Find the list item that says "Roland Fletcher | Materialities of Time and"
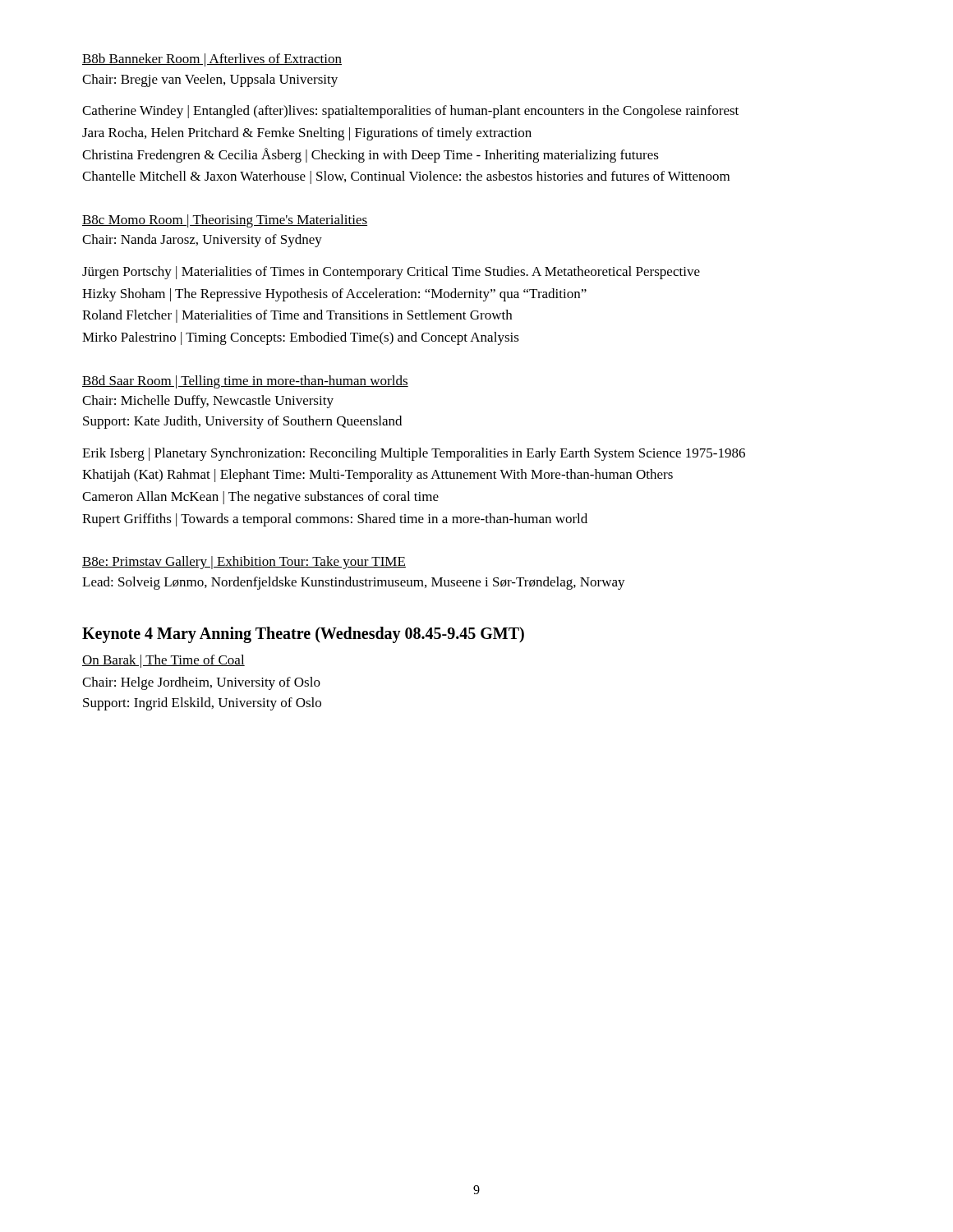Screen dimensions: 1232x953 [297, 315]
